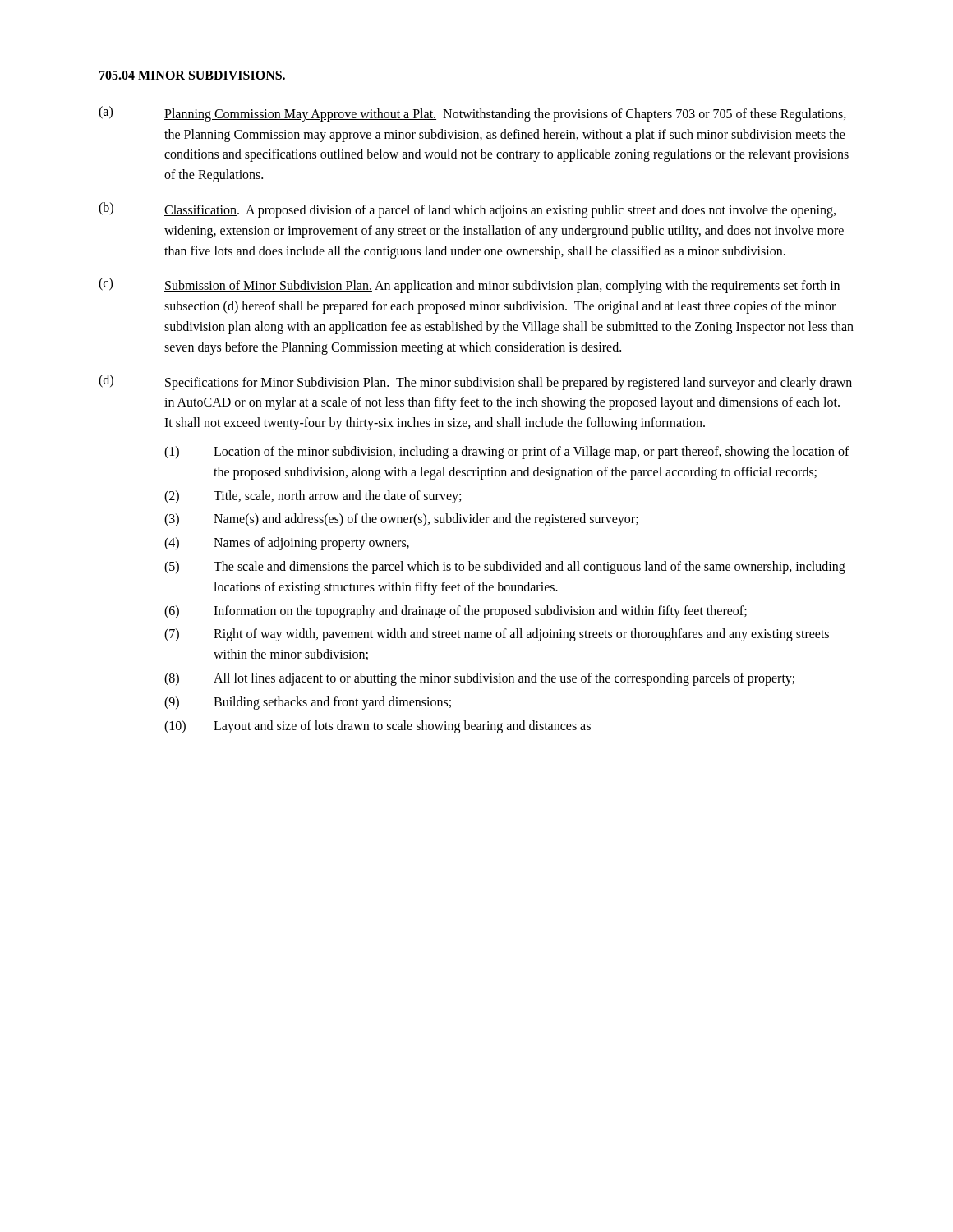Point to the text starting "(c) Submission of Minor Subdivision Plan."
953x1232 pixels.
tap(476, 317)
